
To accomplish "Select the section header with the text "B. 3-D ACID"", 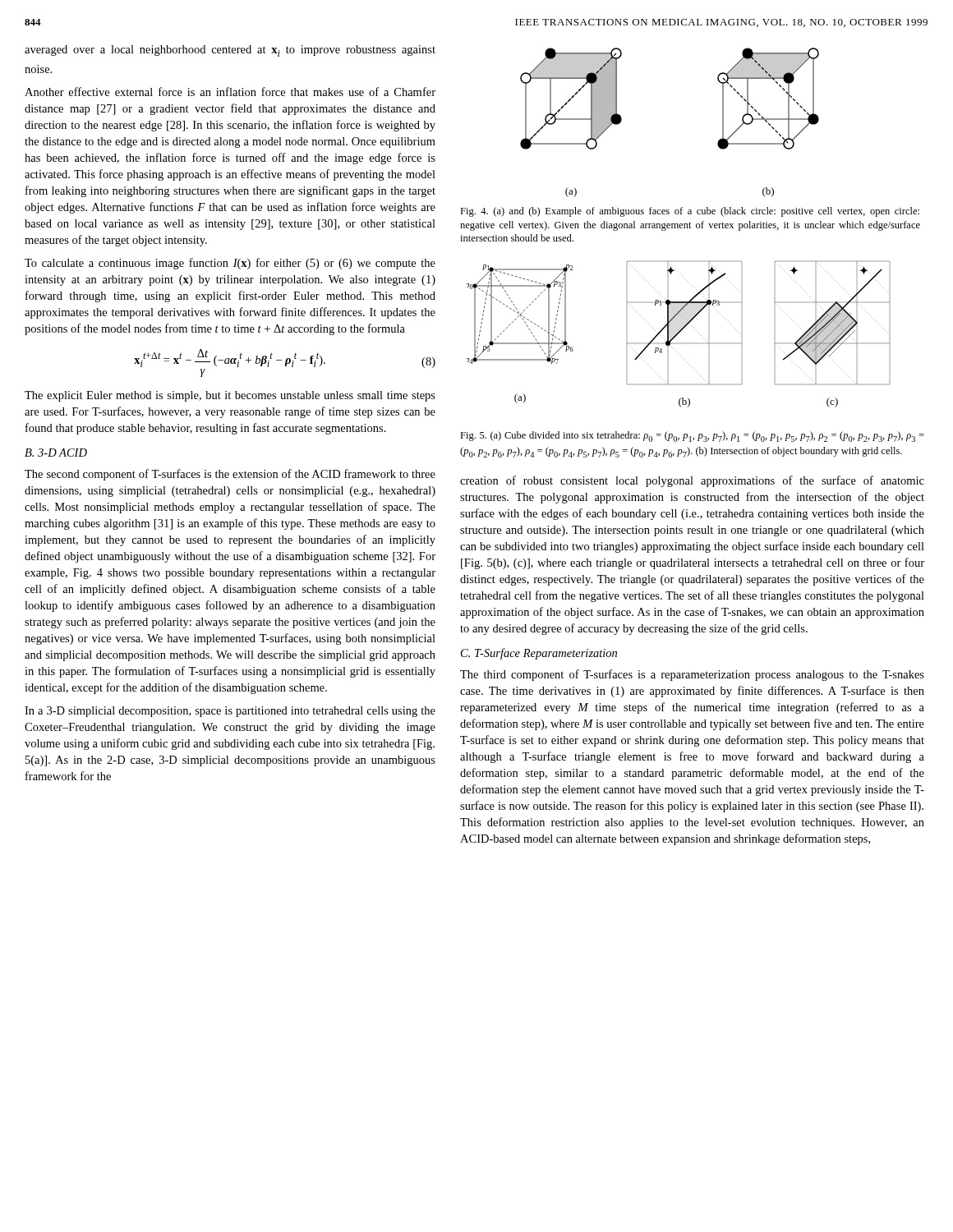I will pyautogui.click(x=56, y=452).
